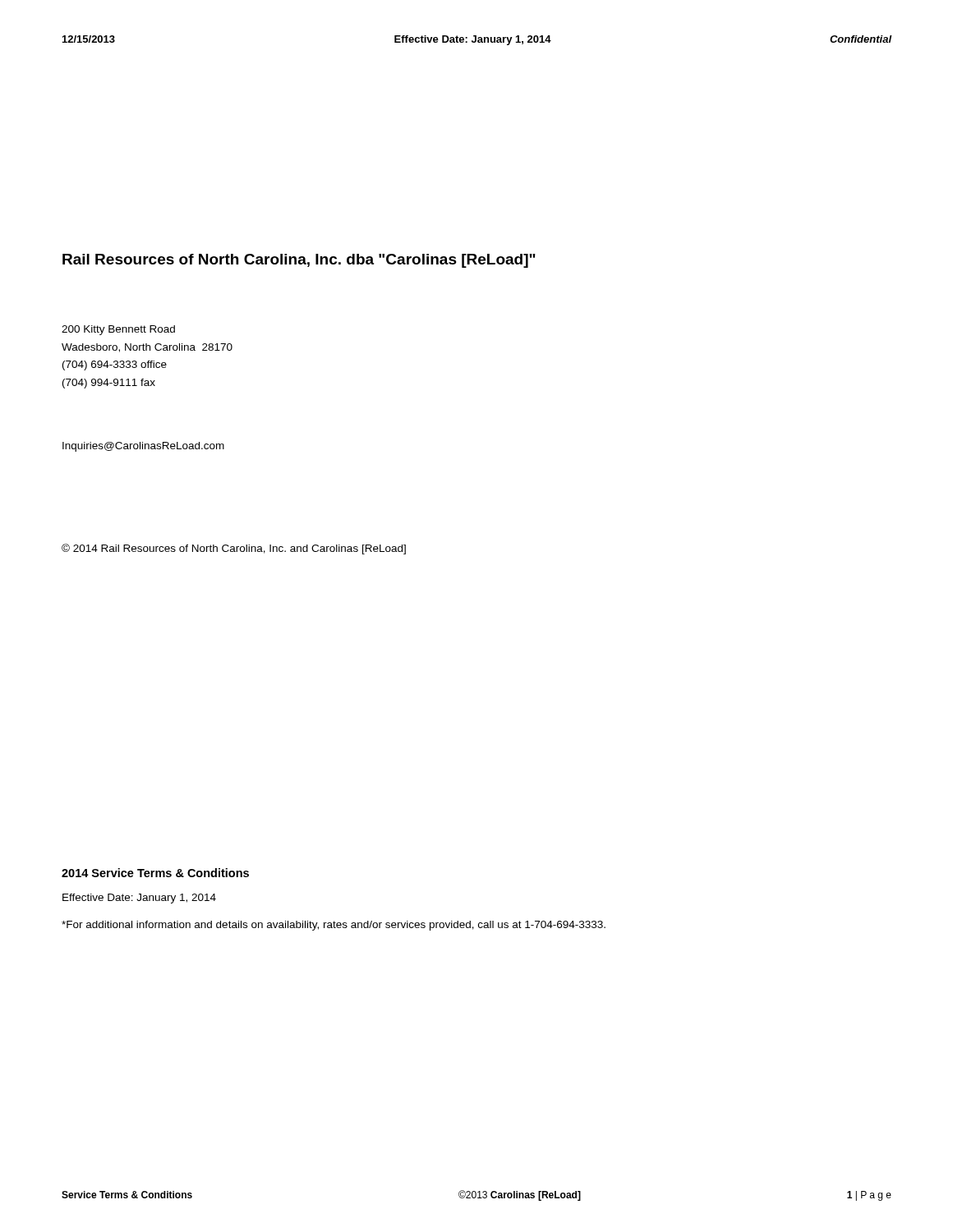
Task: Point to the element starting "2014 Service Terms & Conditions"
Action: pyautogui.click(x=156, y=873)
